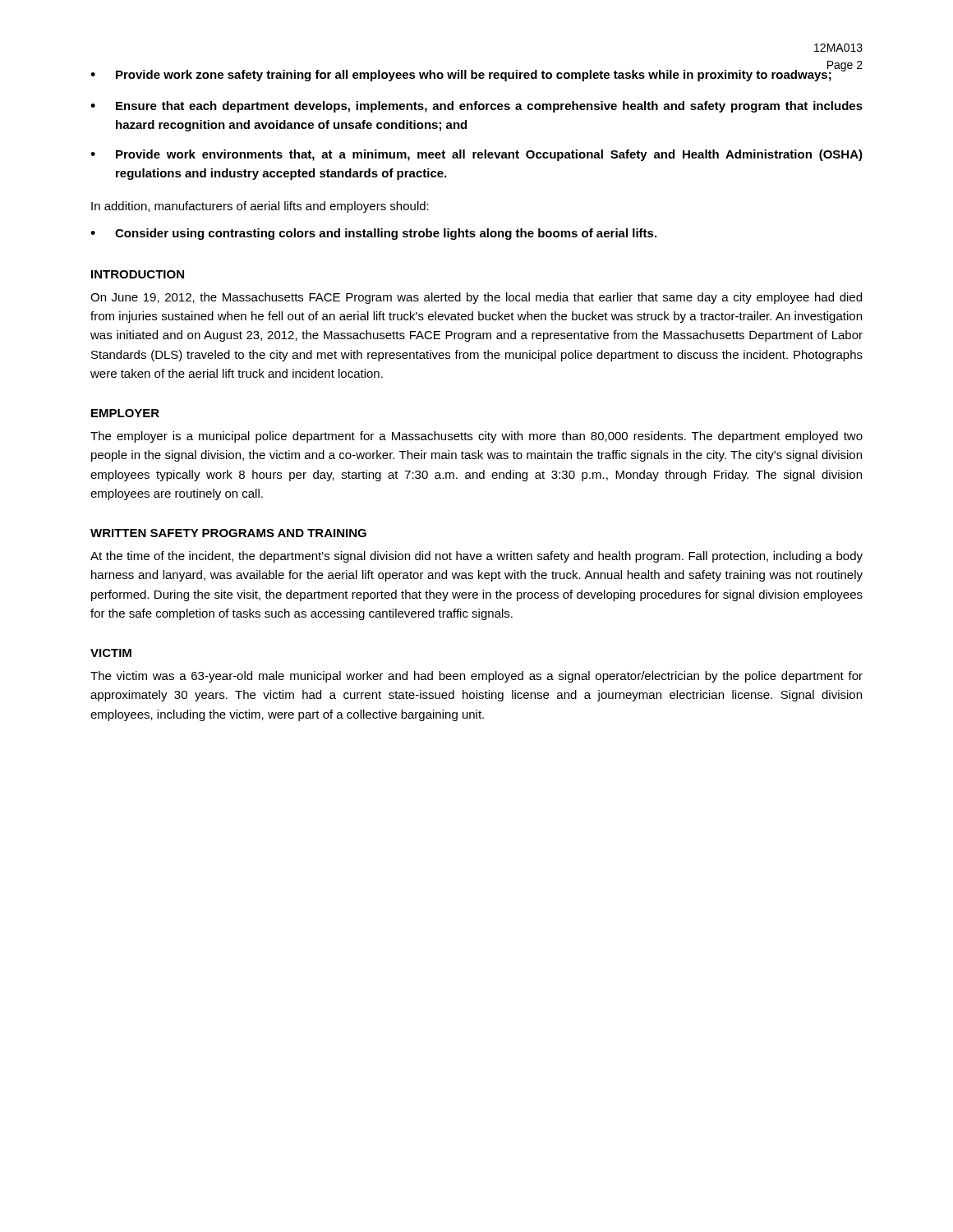Image resolution: width=953 pixels, height=1232 pixels.
Task: Select the text block starting "• Consider using contrasting"
Action: [476, 234]
